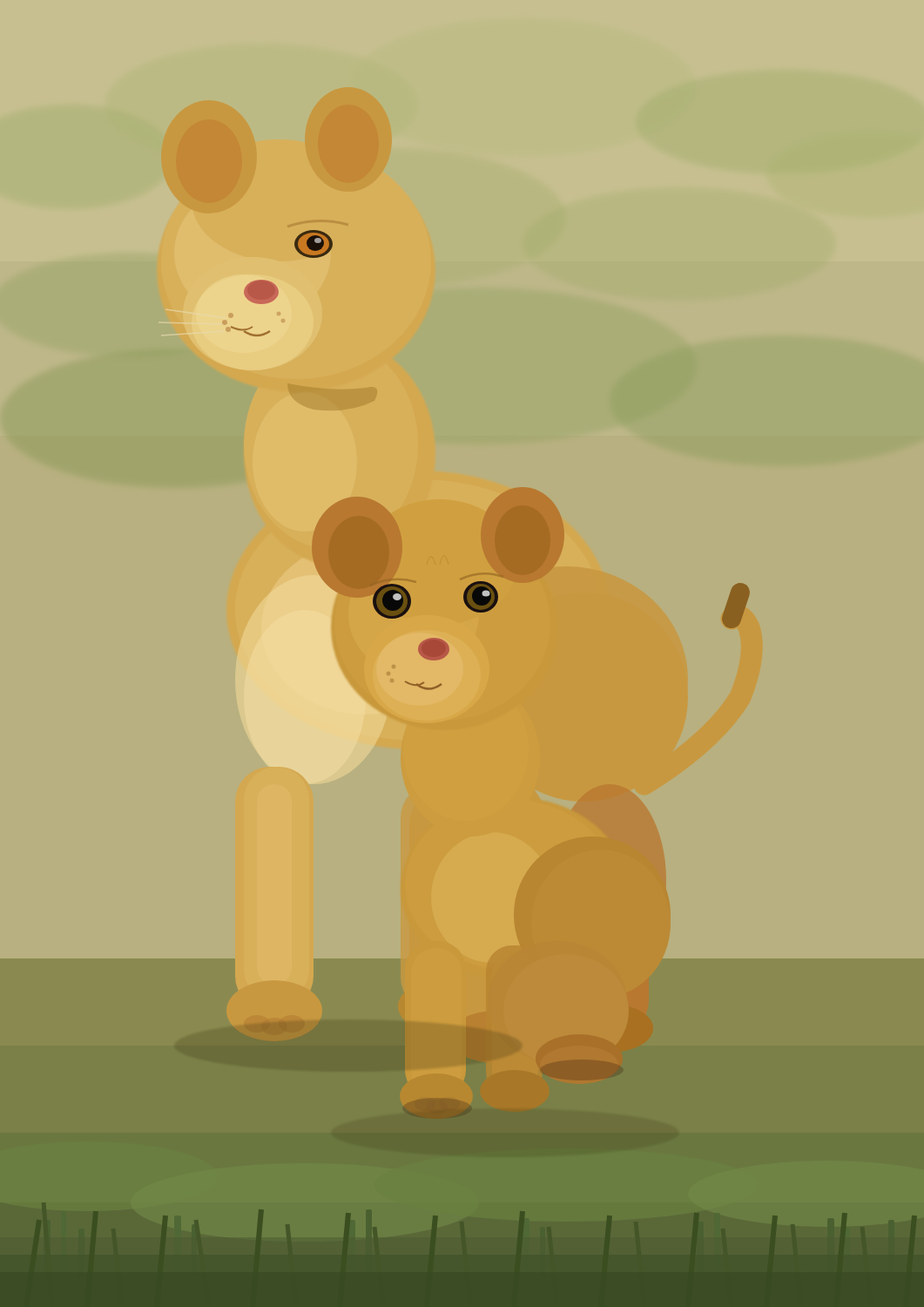Find a photo
The height and width of the screenshot is (1307, 924).
click(x=462, y=654)
